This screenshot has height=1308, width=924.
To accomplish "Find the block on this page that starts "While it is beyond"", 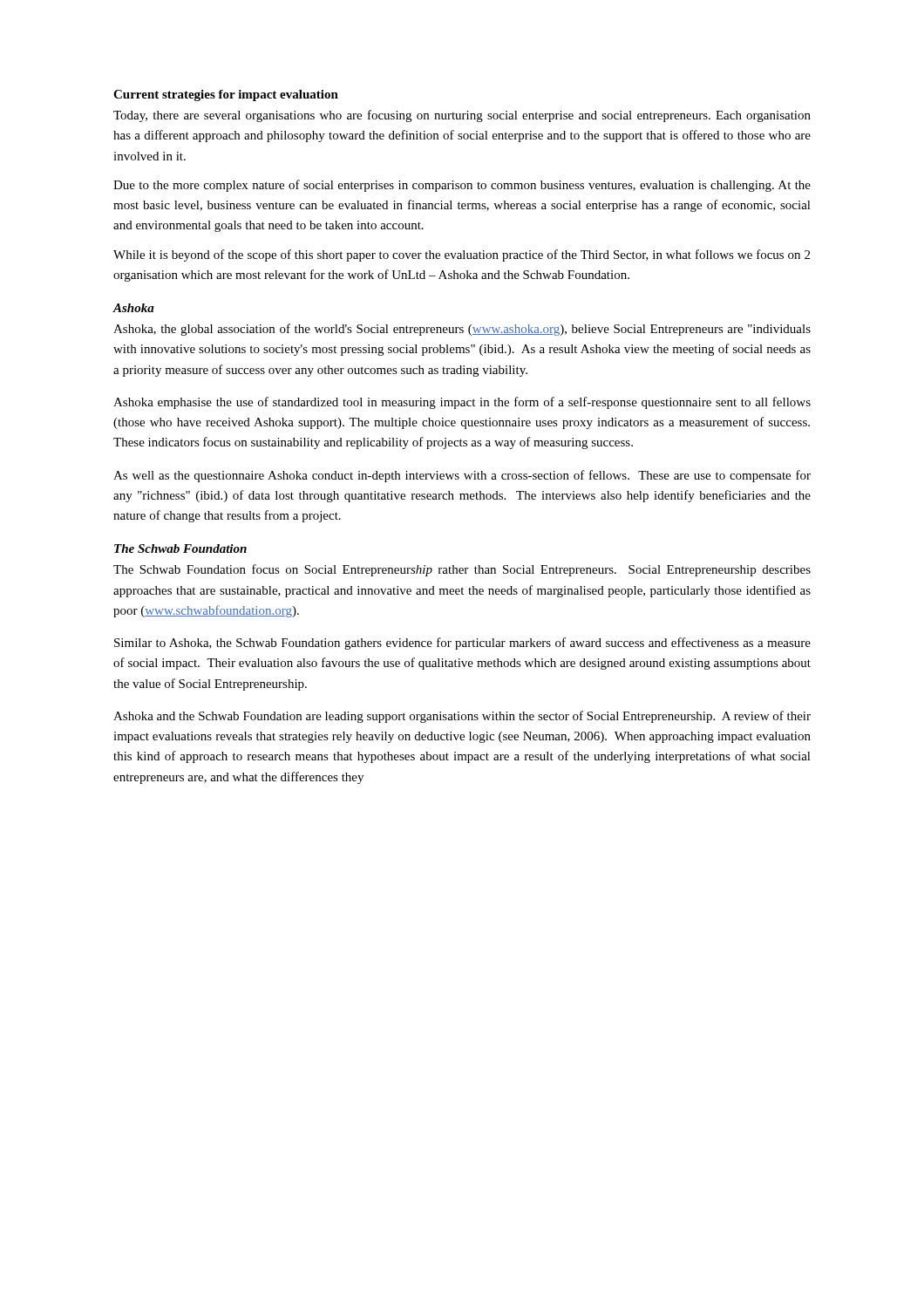I will tap(462, 264).
